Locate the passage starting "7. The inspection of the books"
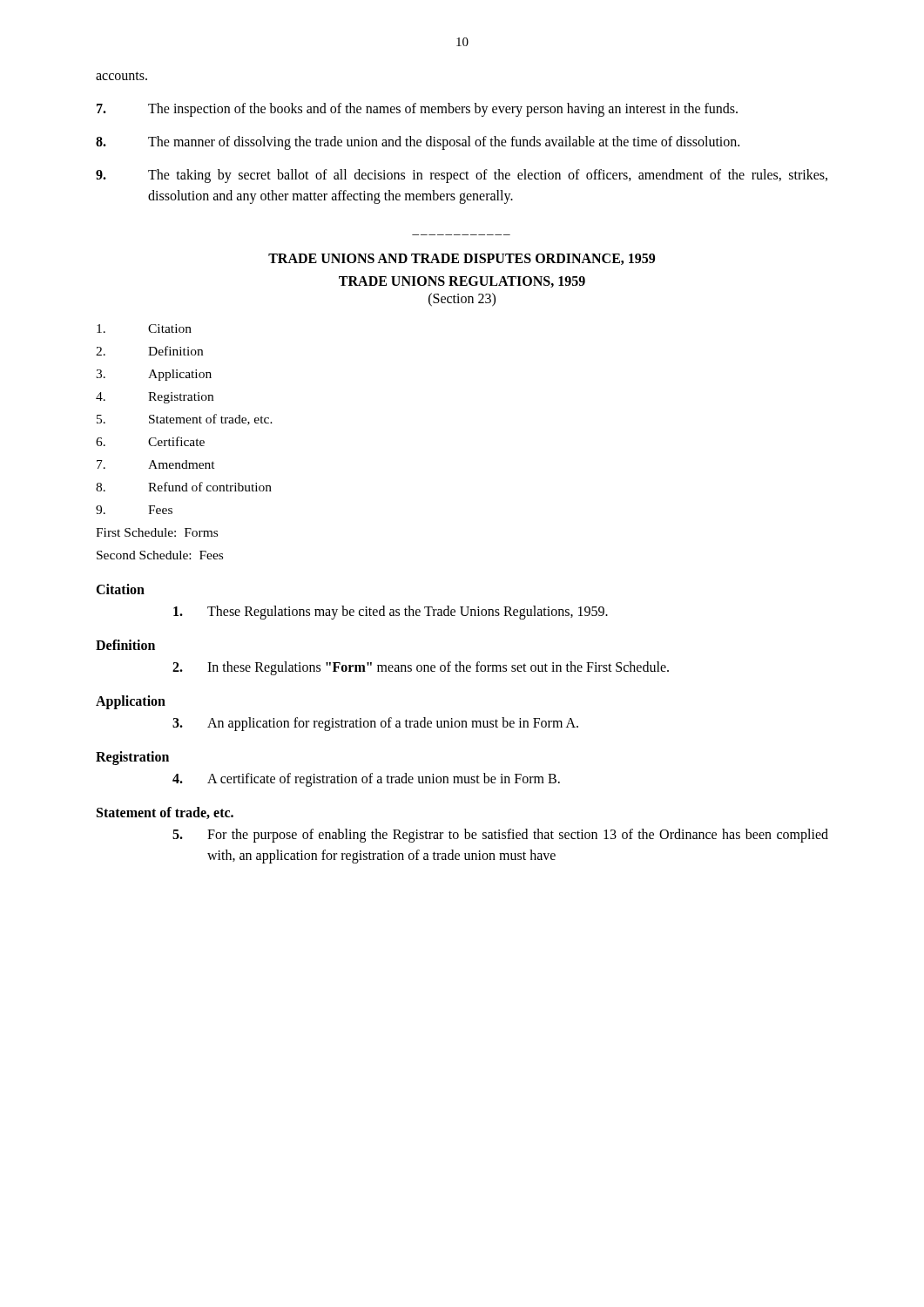The image size is (924, 1307). click(462, 109)
